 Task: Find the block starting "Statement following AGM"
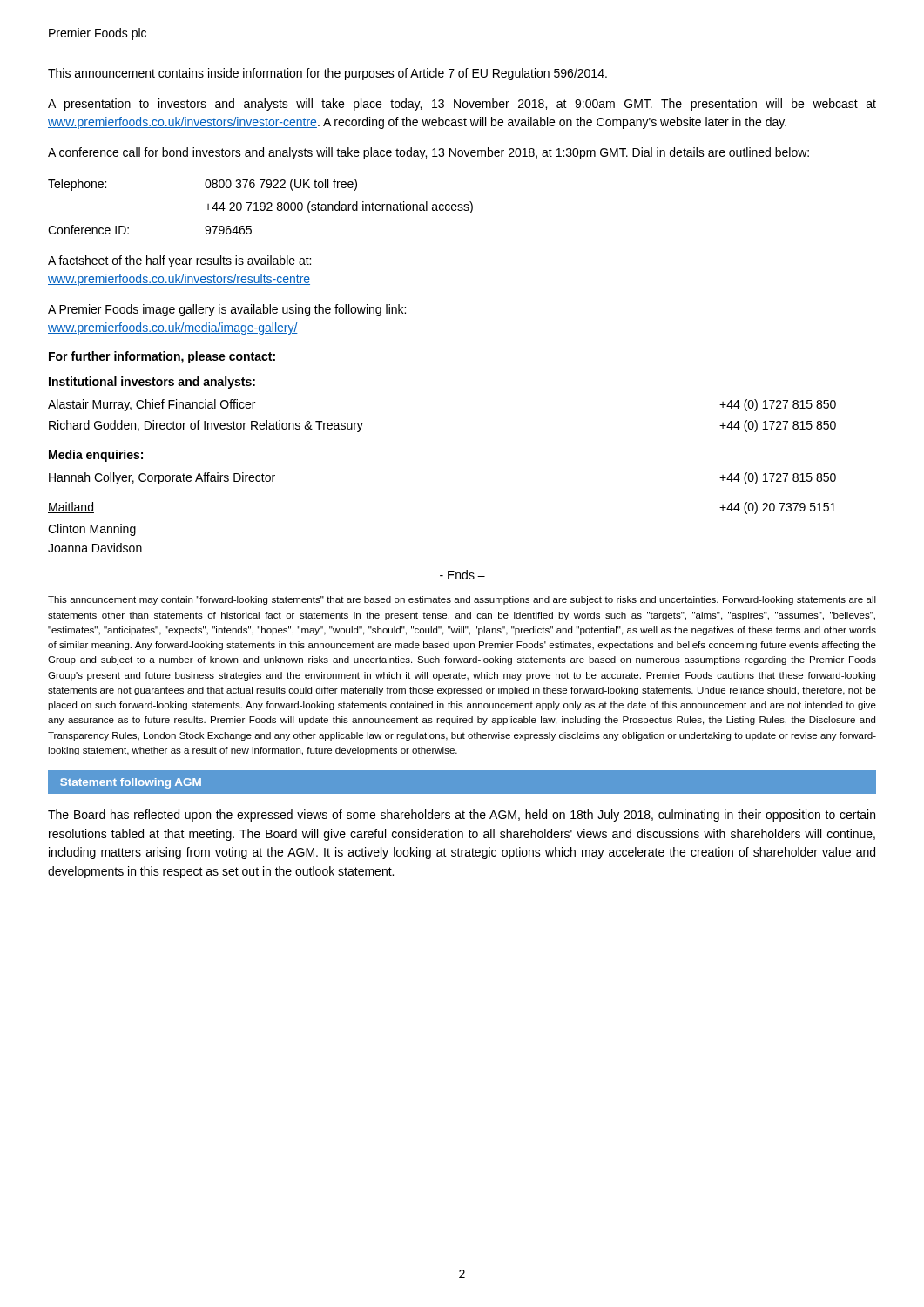pos(129,782)
